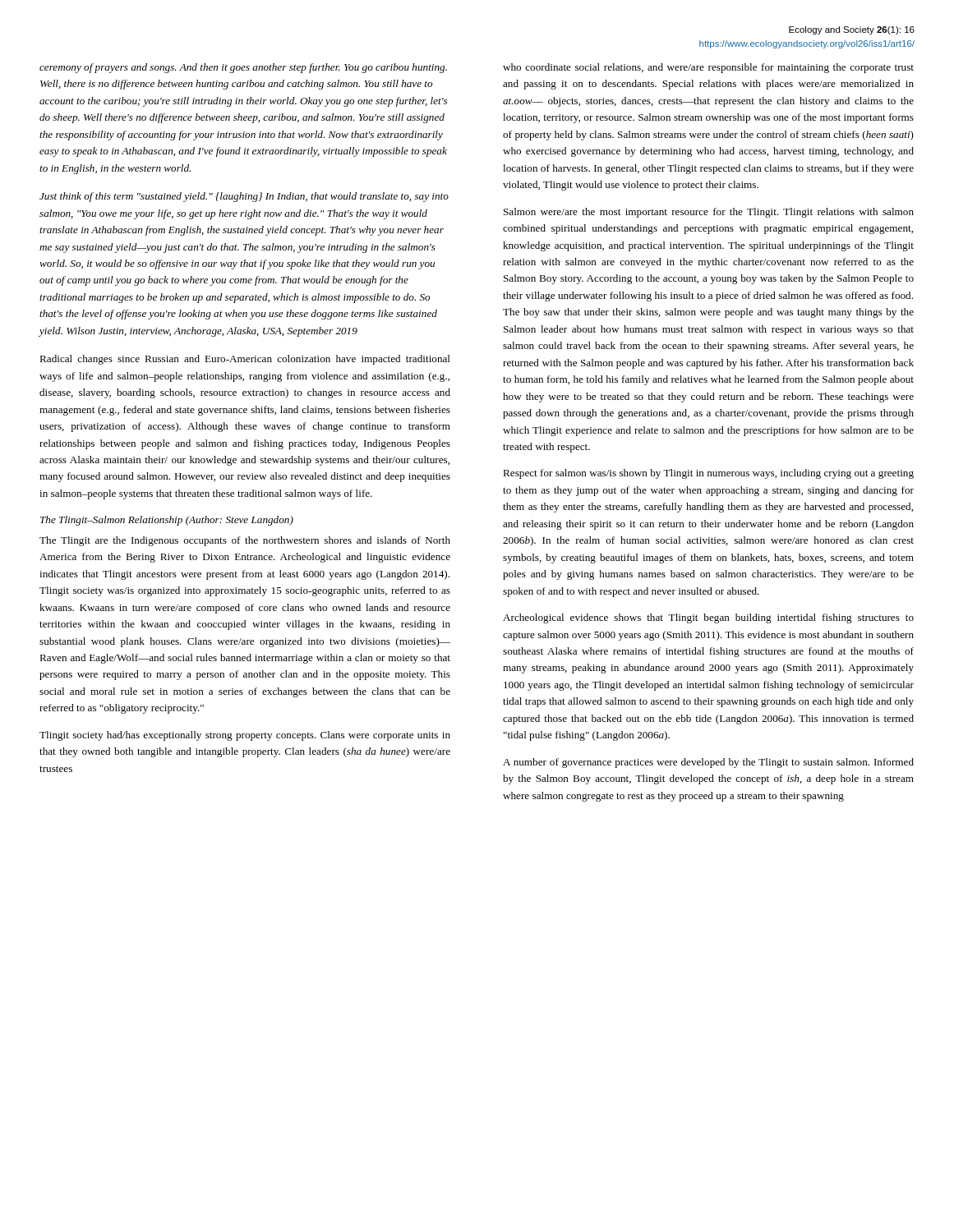
Task: Navigate to the text block starting "Just think of this term"
Action: pyautogui.click(x=244, y=263)
